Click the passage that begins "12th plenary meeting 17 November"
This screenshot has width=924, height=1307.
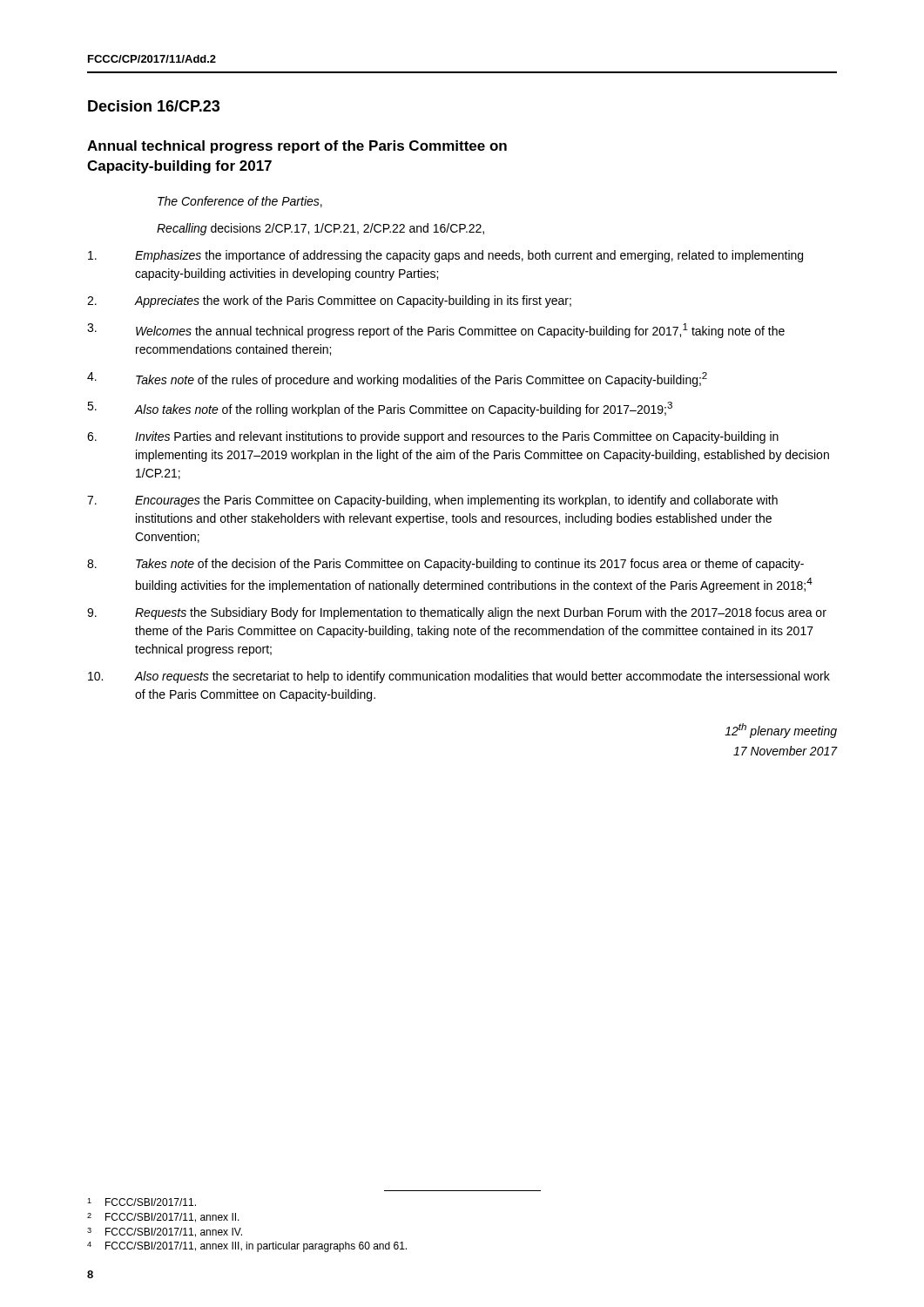coord(781,731)
